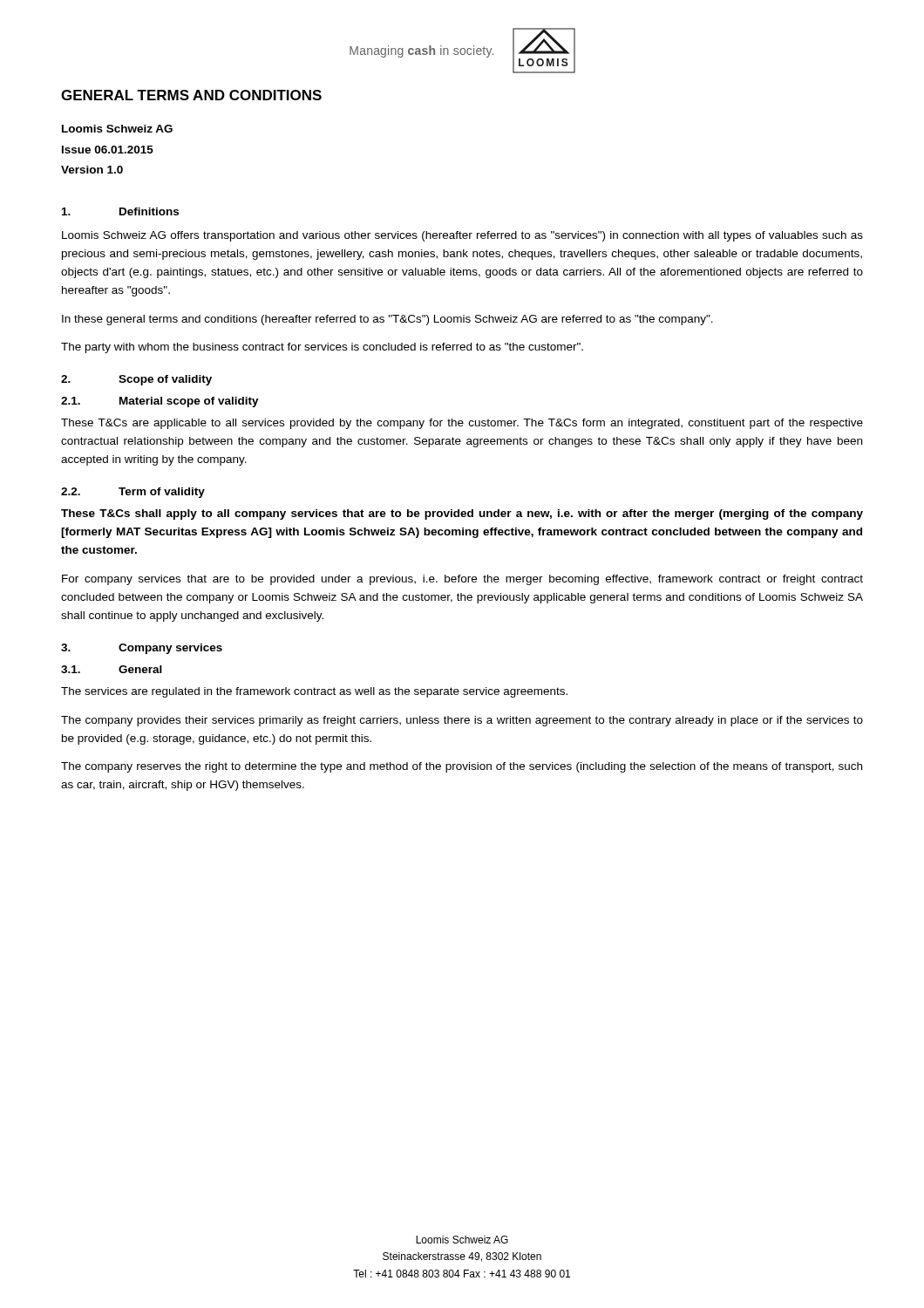Click a logo
The image size is (924, 1308).
544,51
